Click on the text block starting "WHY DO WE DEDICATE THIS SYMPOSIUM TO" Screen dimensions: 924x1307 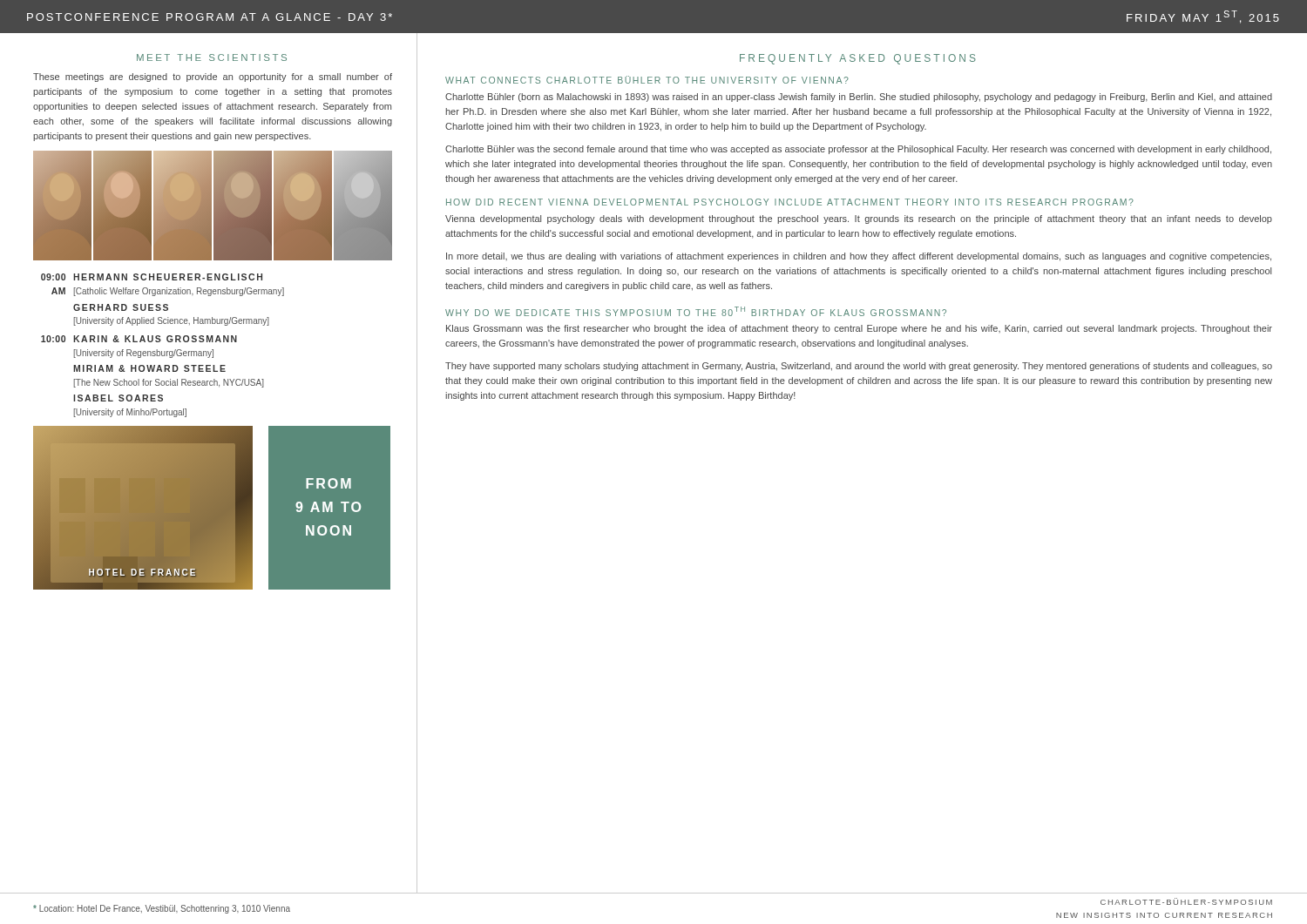(697, 311)
